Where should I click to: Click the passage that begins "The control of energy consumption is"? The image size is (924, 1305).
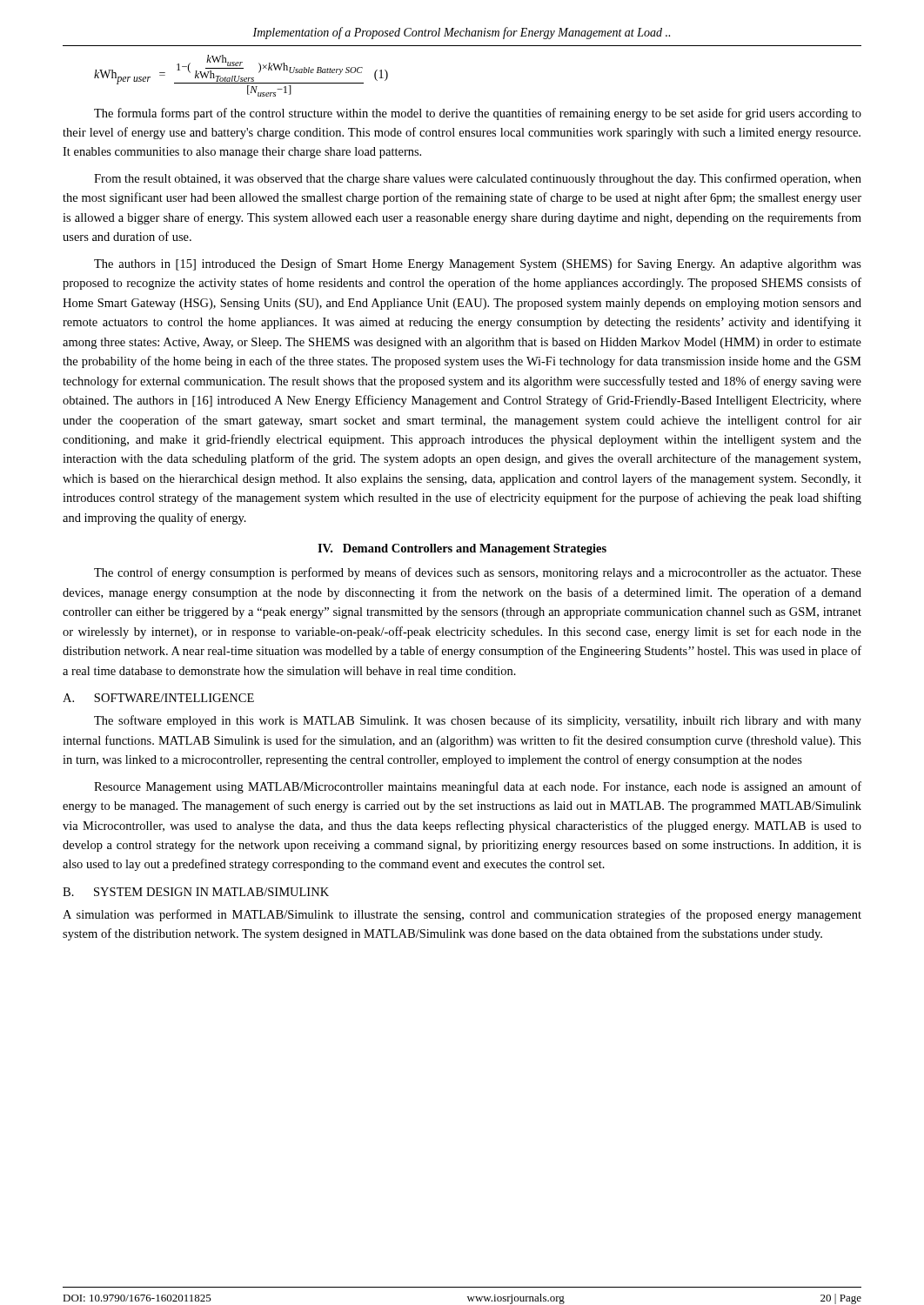tap(462, 622)
